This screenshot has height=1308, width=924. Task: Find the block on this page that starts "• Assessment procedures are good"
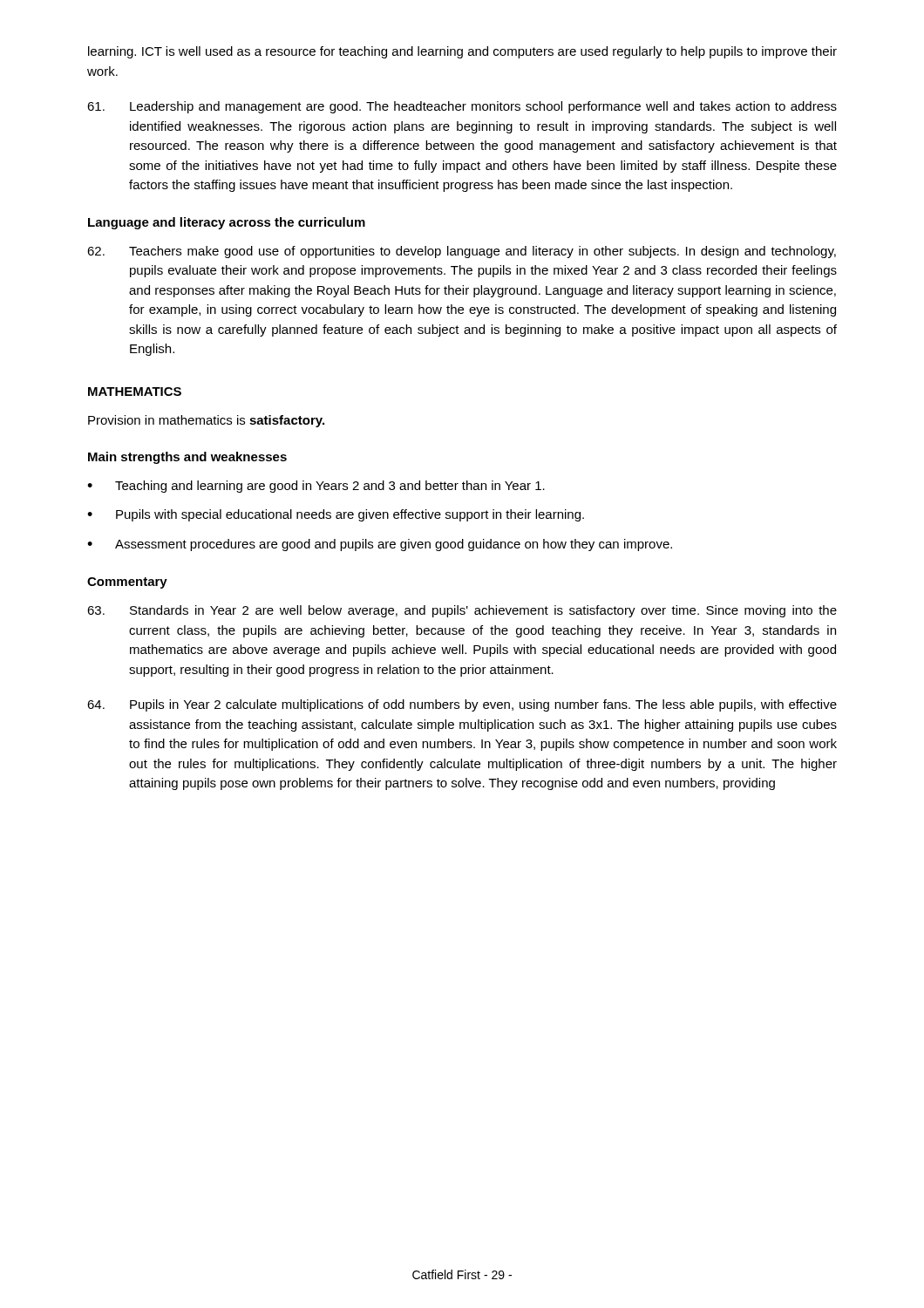point(462,545)
